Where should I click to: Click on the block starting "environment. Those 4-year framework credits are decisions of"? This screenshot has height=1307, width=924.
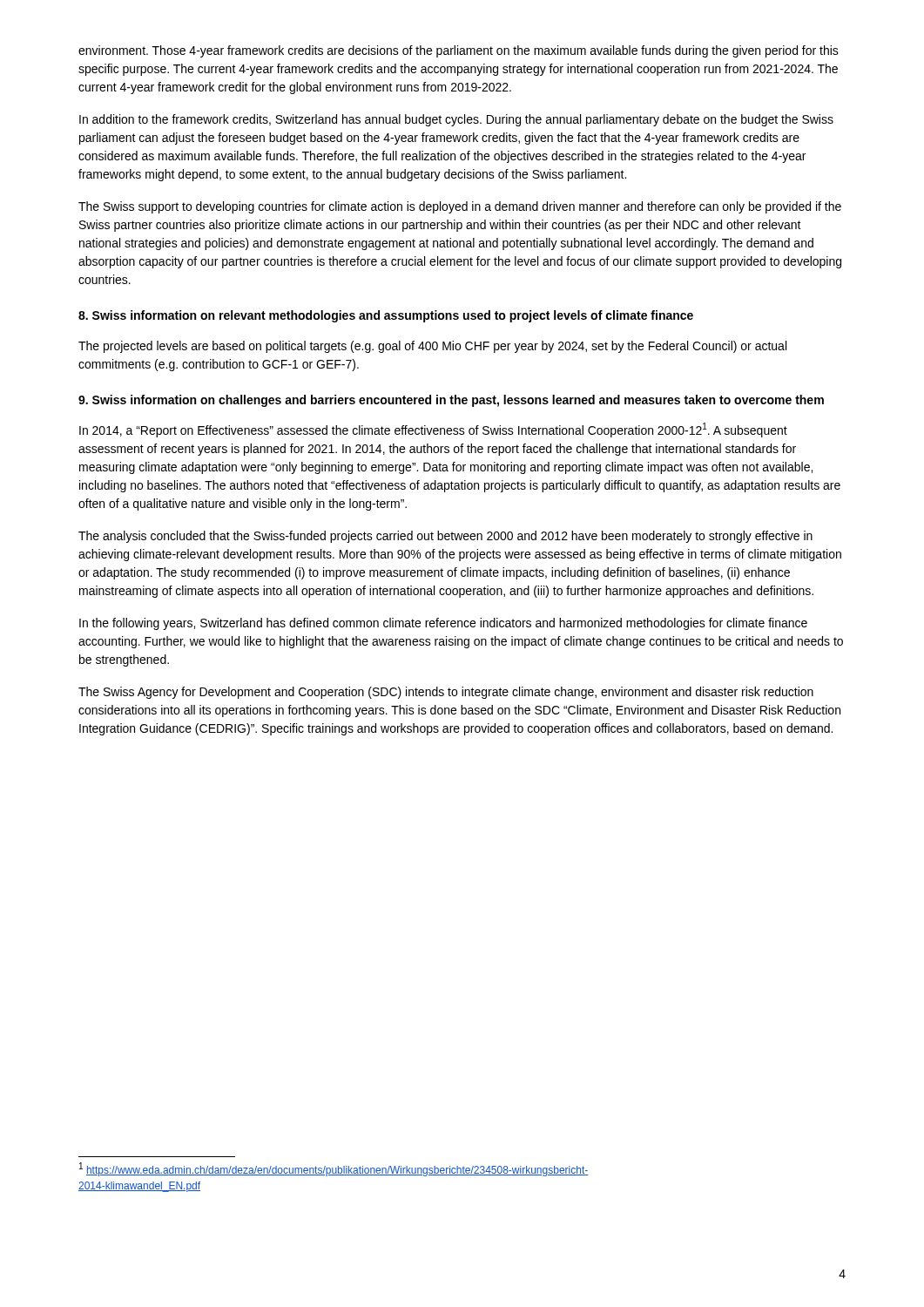pos(458,69)
